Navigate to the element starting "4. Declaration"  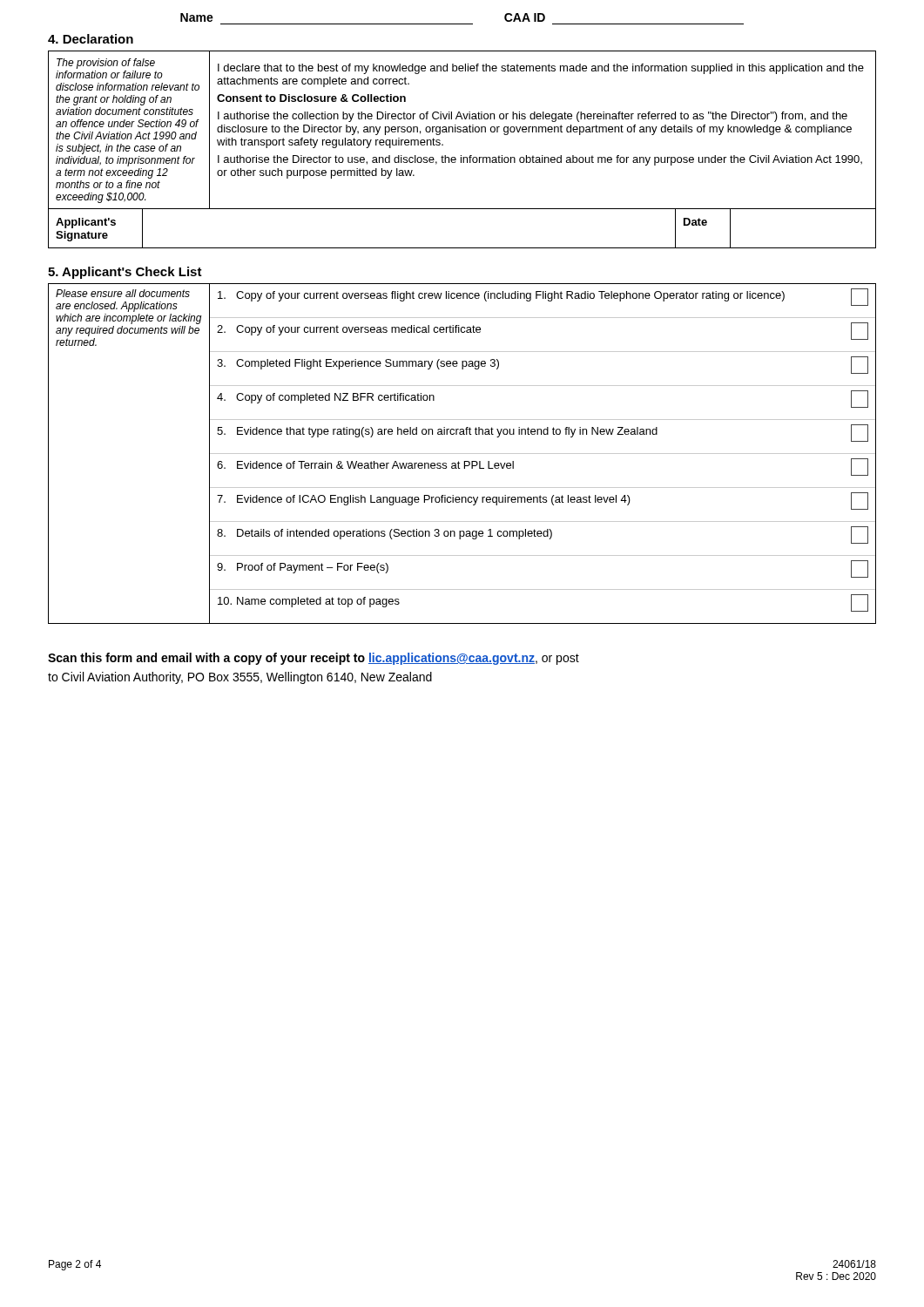91,39
